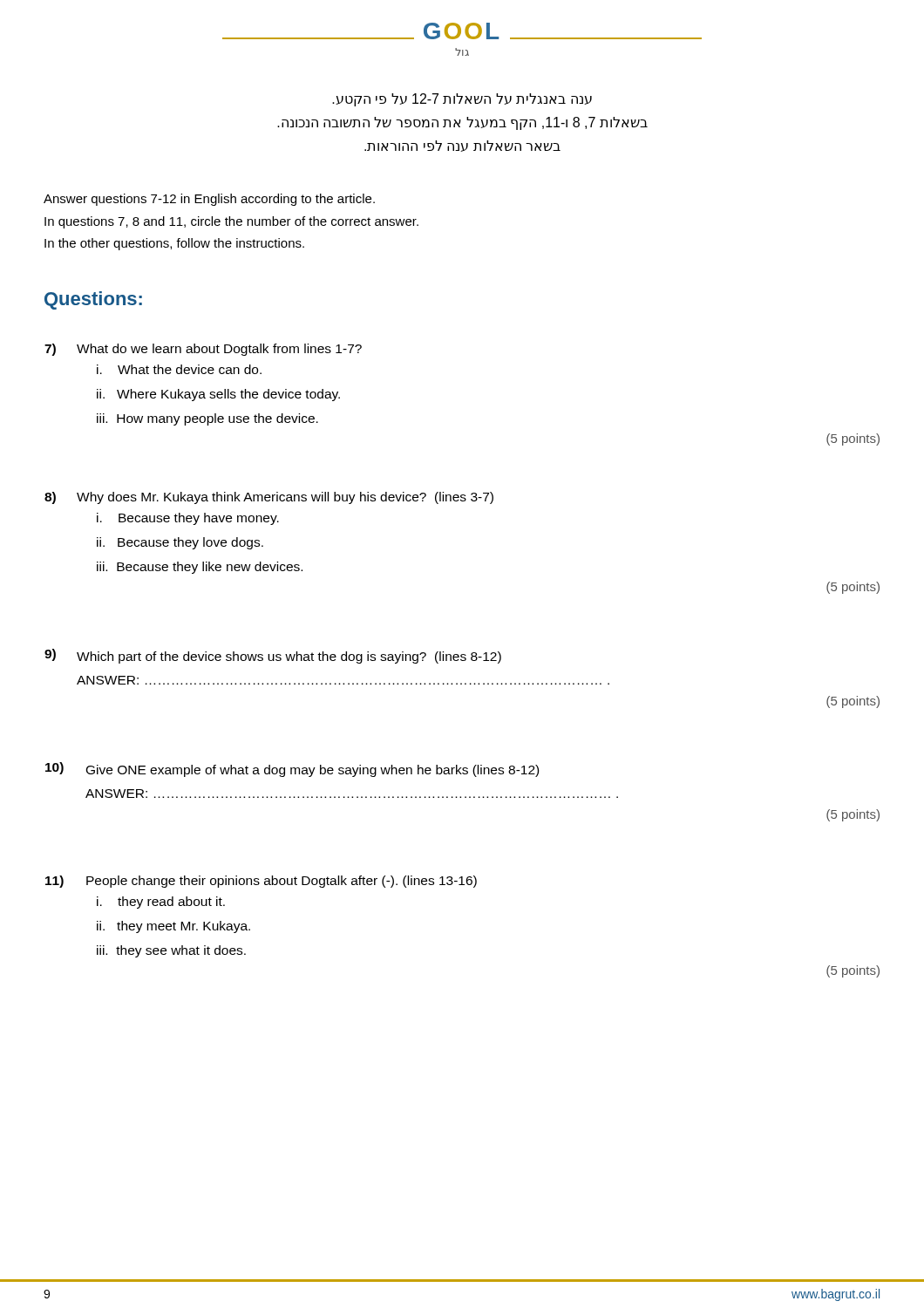Click on the block starting "Answer questions 7-12 in"

[231, 221]
